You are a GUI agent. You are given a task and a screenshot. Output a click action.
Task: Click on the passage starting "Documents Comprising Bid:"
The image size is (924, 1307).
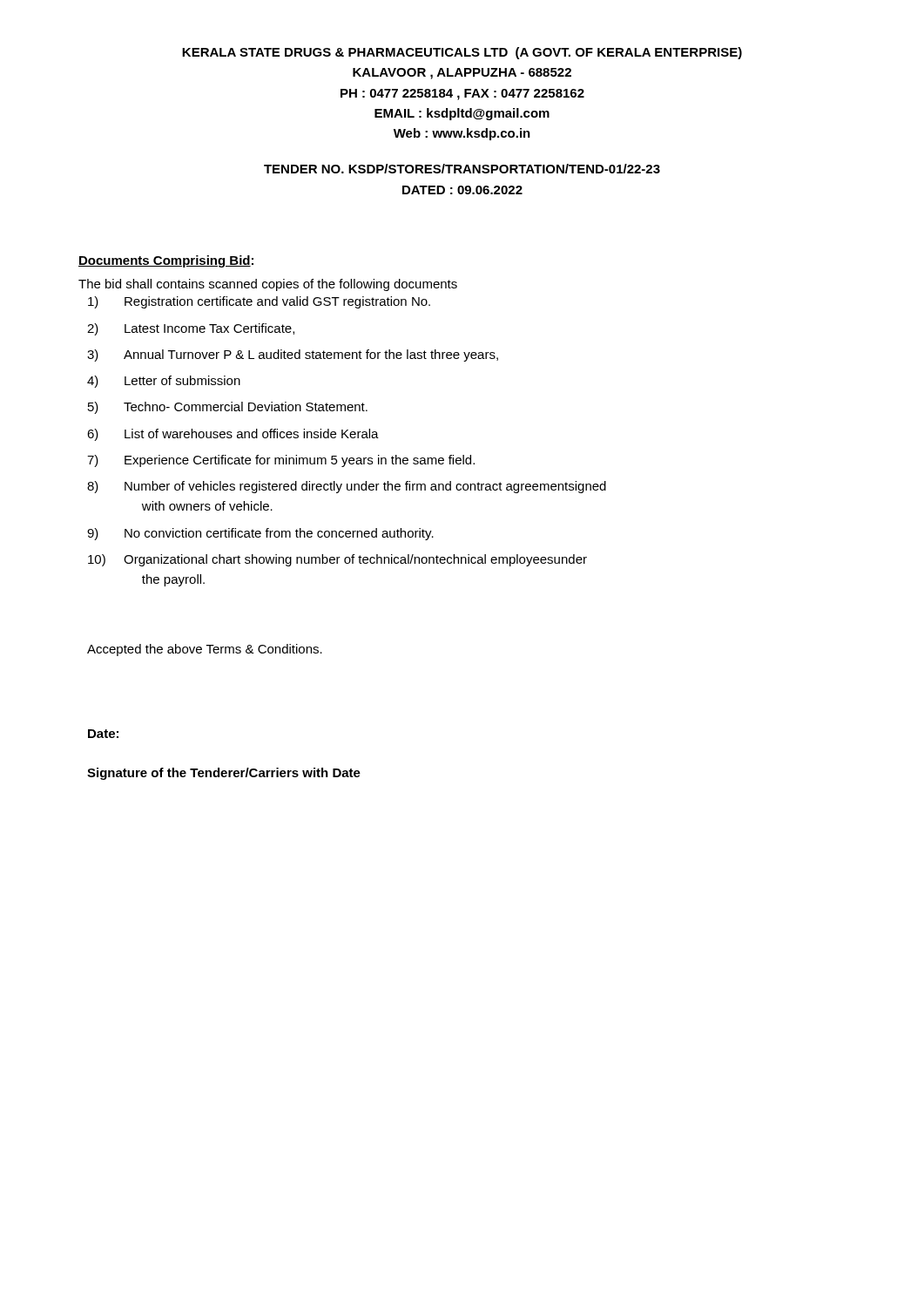[x=167, y=260]
